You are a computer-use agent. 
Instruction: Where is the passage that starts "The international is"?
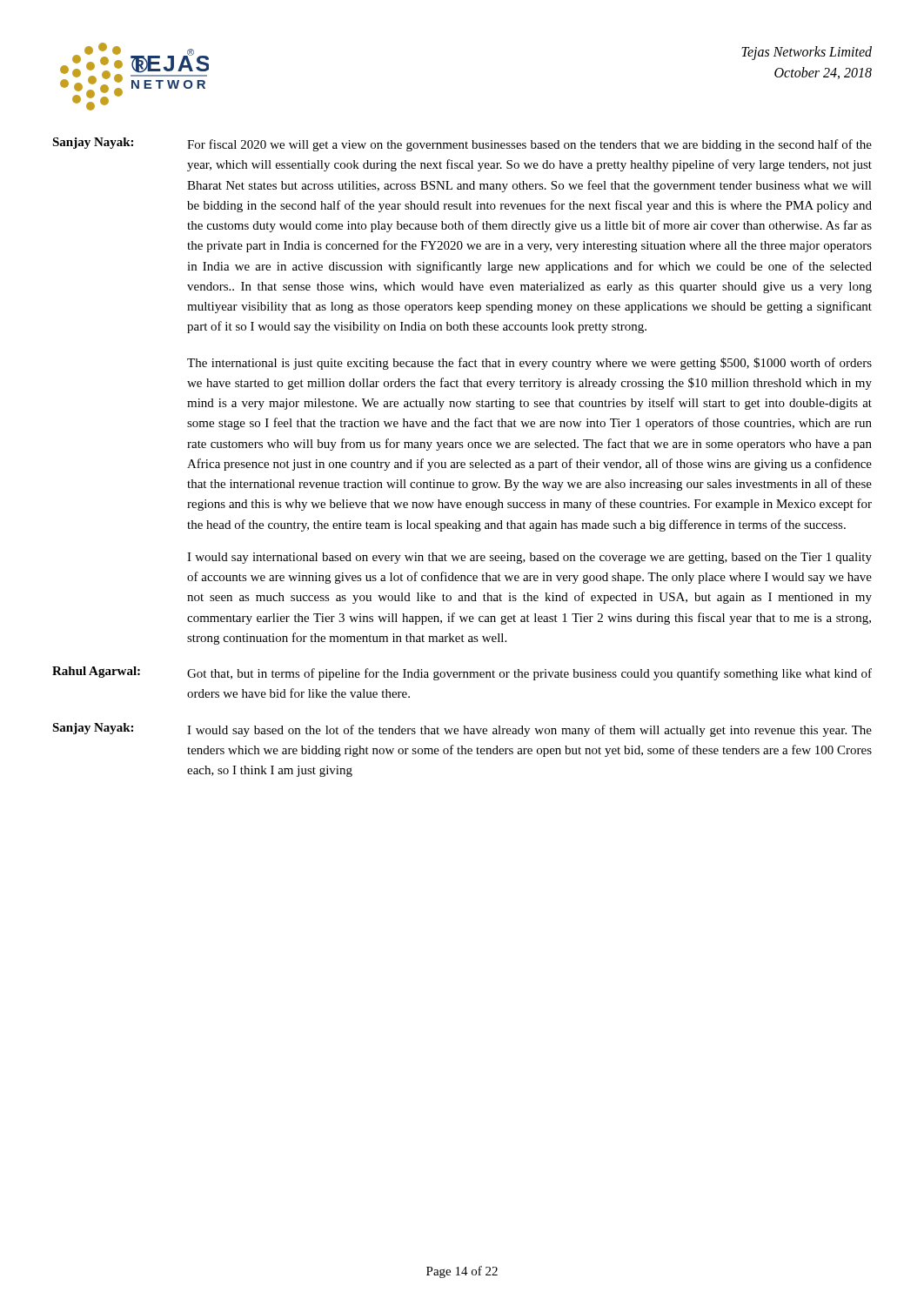(x=529, y=500)
